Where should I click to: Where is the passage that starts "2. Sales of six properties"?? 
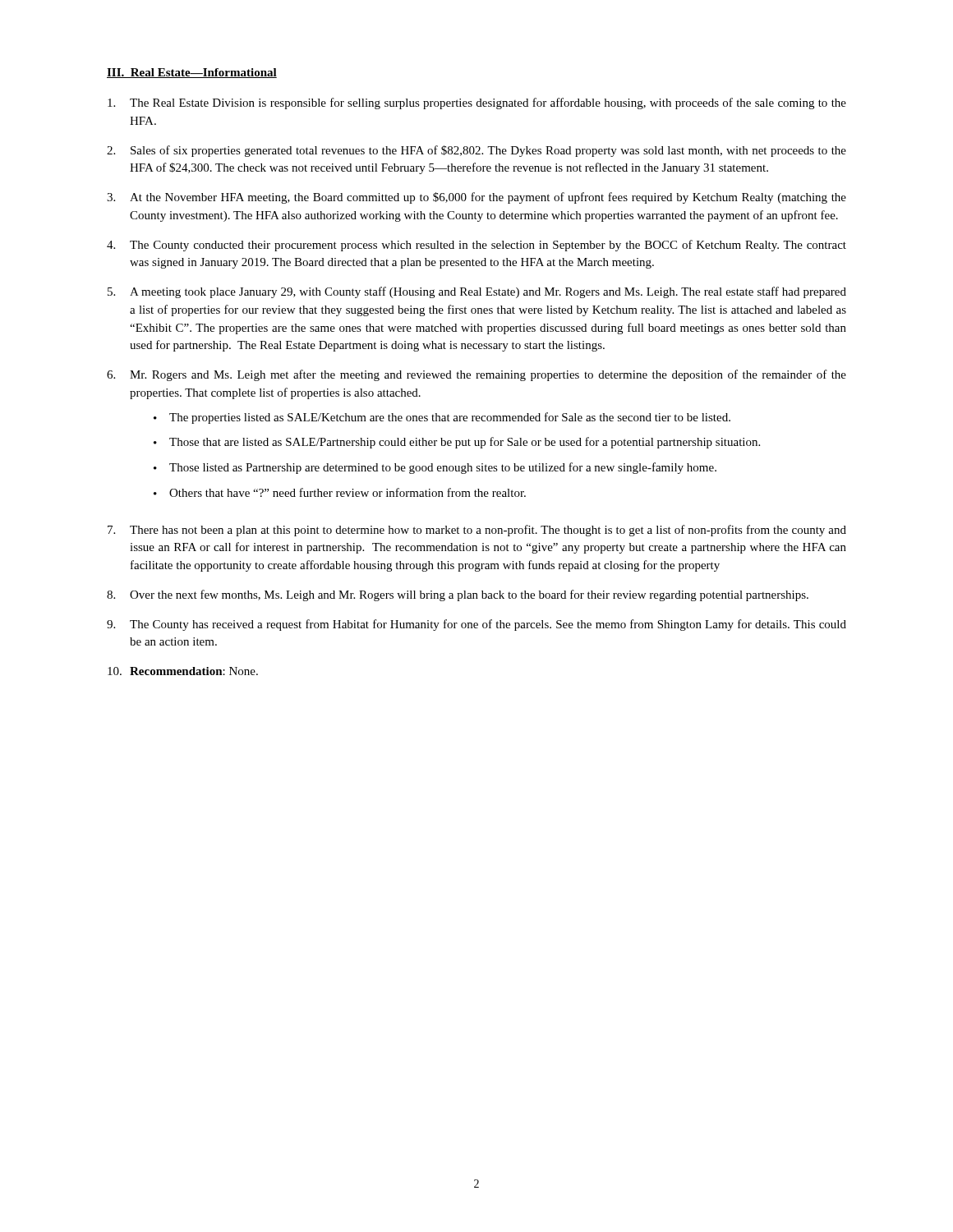(x=476, y=160)
